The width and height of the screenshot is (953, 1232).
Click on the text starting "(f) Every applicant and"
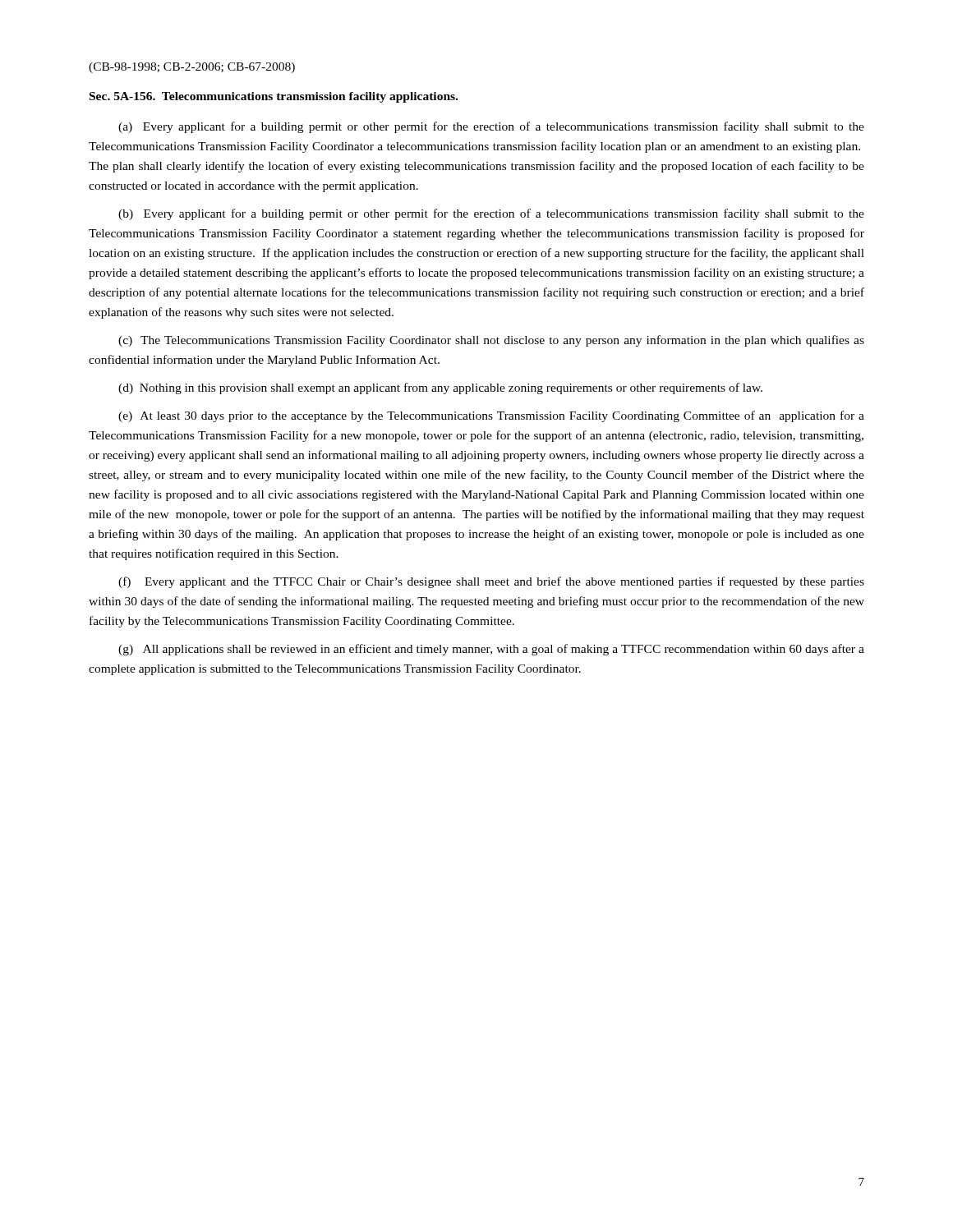coord(476,601)
